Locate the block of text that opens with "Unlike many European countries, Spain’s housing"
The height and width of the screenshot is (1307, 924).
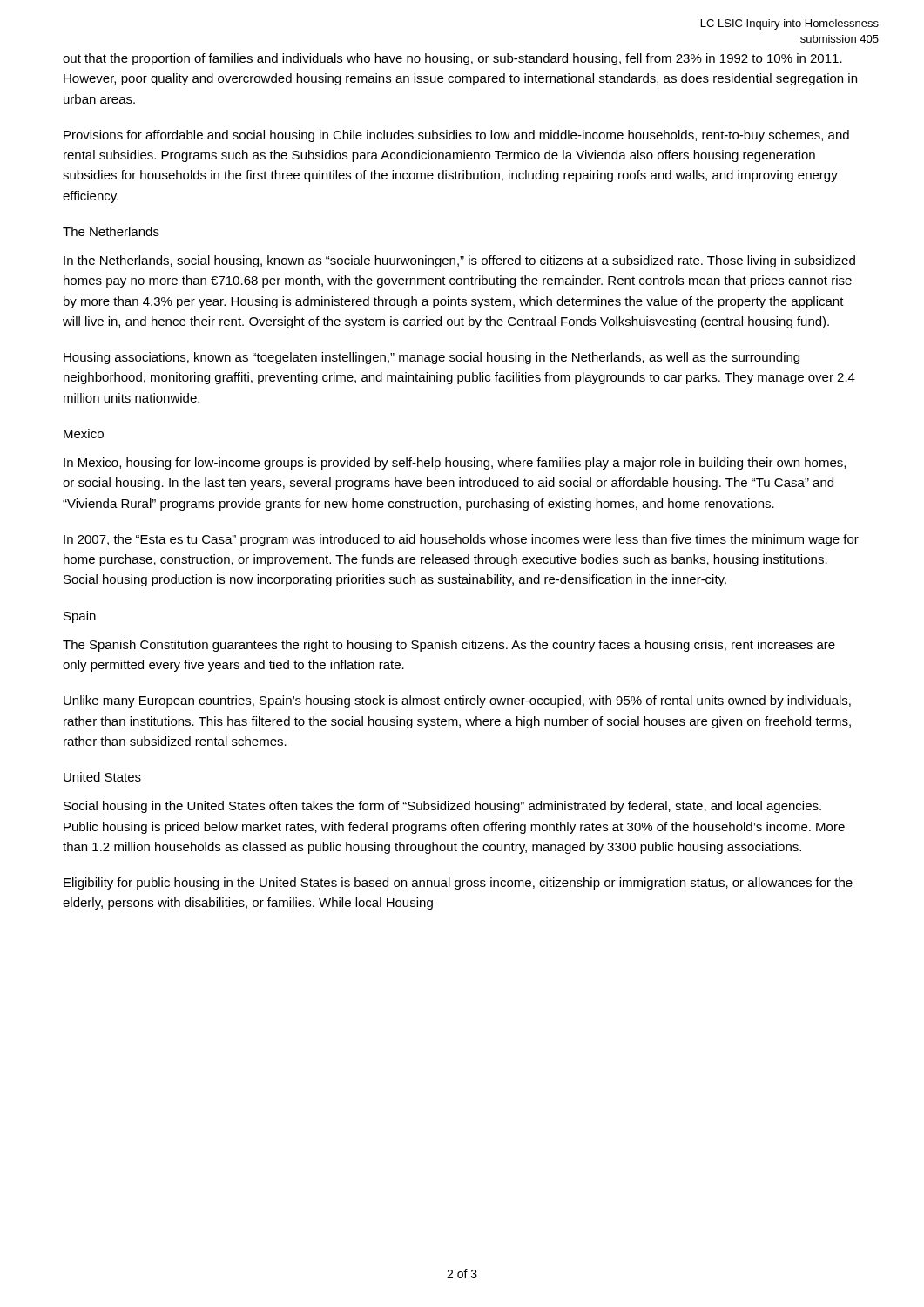pos(457,721)
